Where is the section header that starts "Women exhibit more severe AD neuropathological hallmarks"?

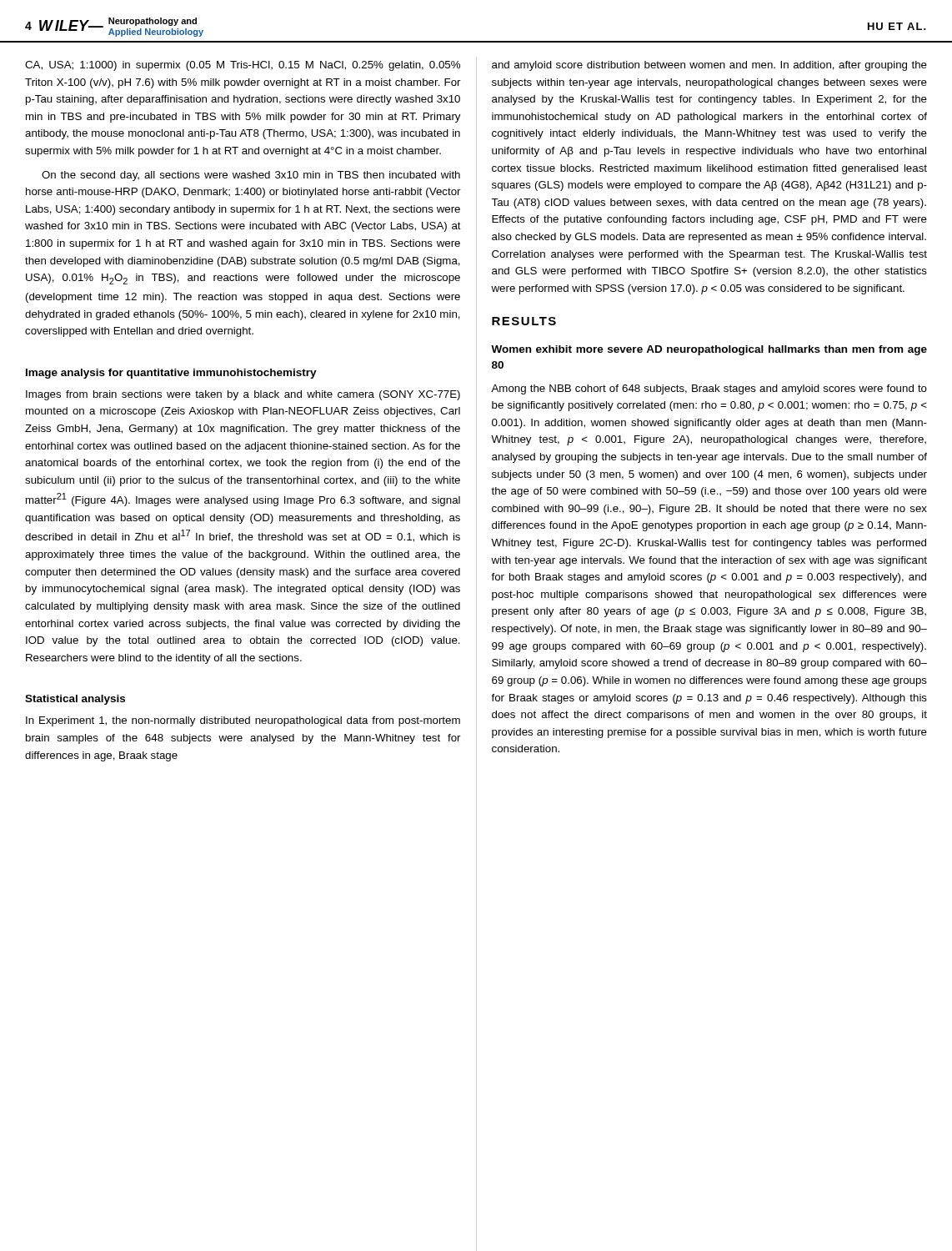point(709,358)
